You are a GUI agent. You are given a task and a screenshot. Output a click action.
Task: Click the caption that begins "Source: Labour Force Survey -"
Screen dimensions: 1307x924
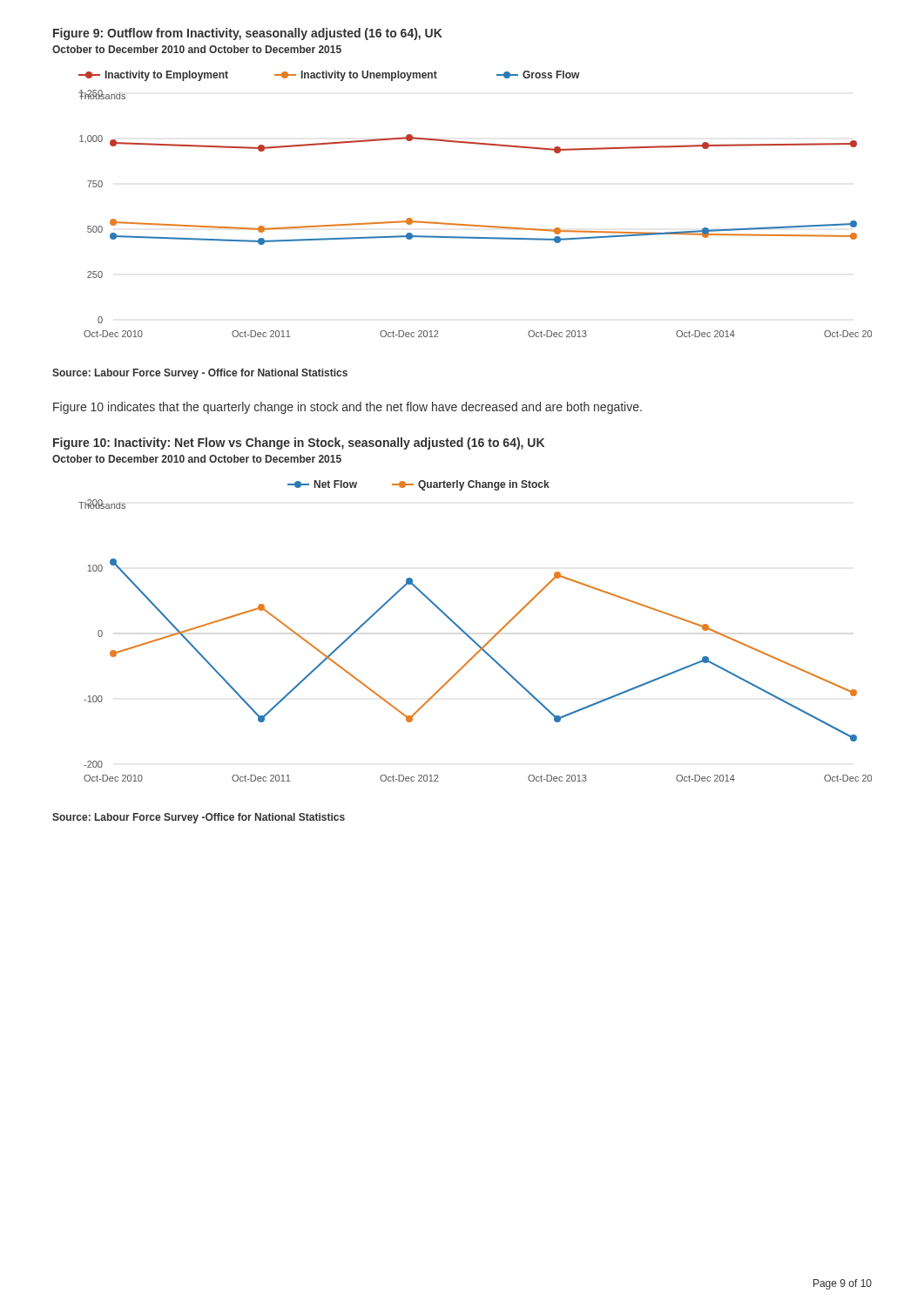pos(200,373)
